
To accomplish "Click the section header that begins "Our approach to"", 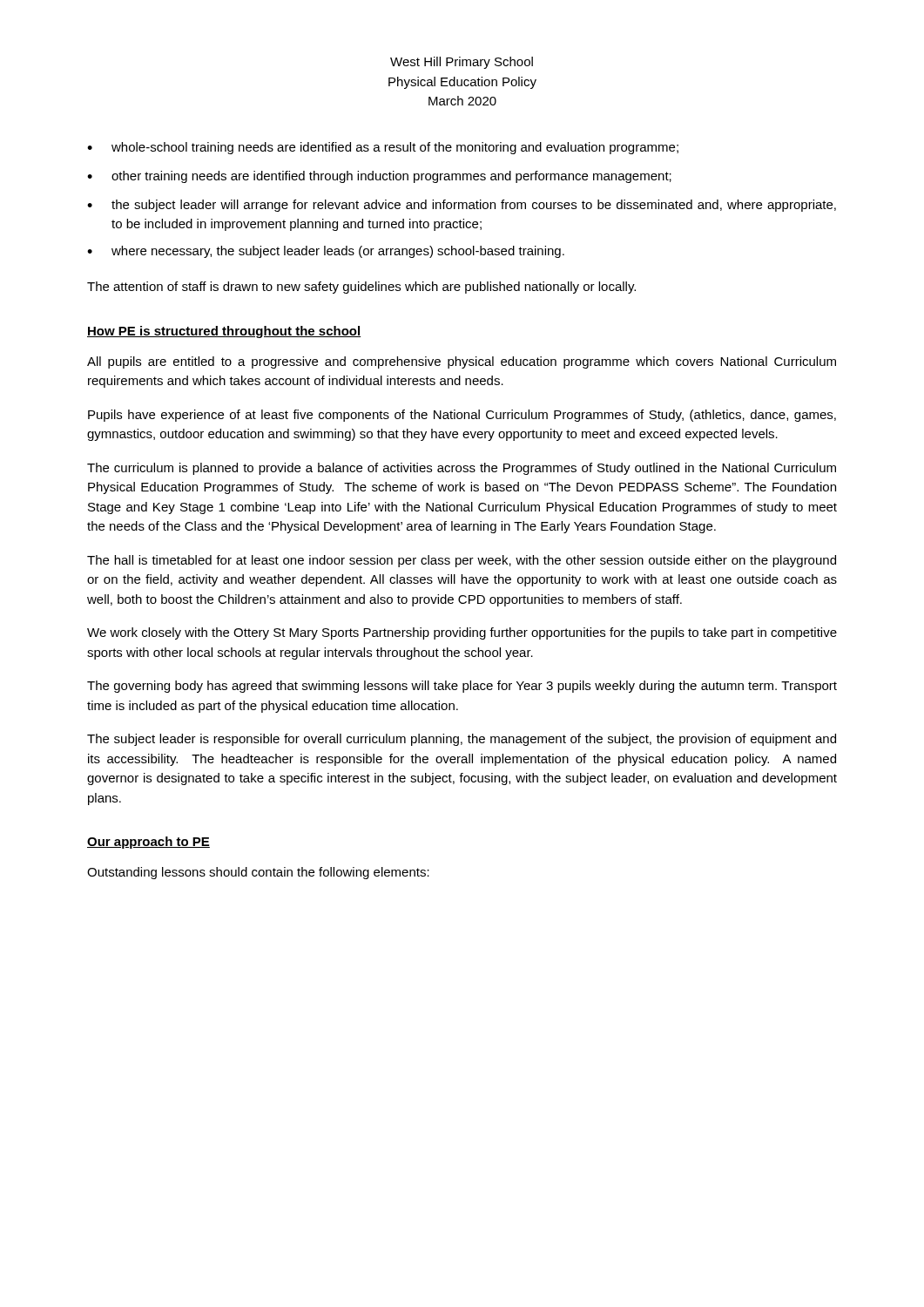I will (148, 841).
